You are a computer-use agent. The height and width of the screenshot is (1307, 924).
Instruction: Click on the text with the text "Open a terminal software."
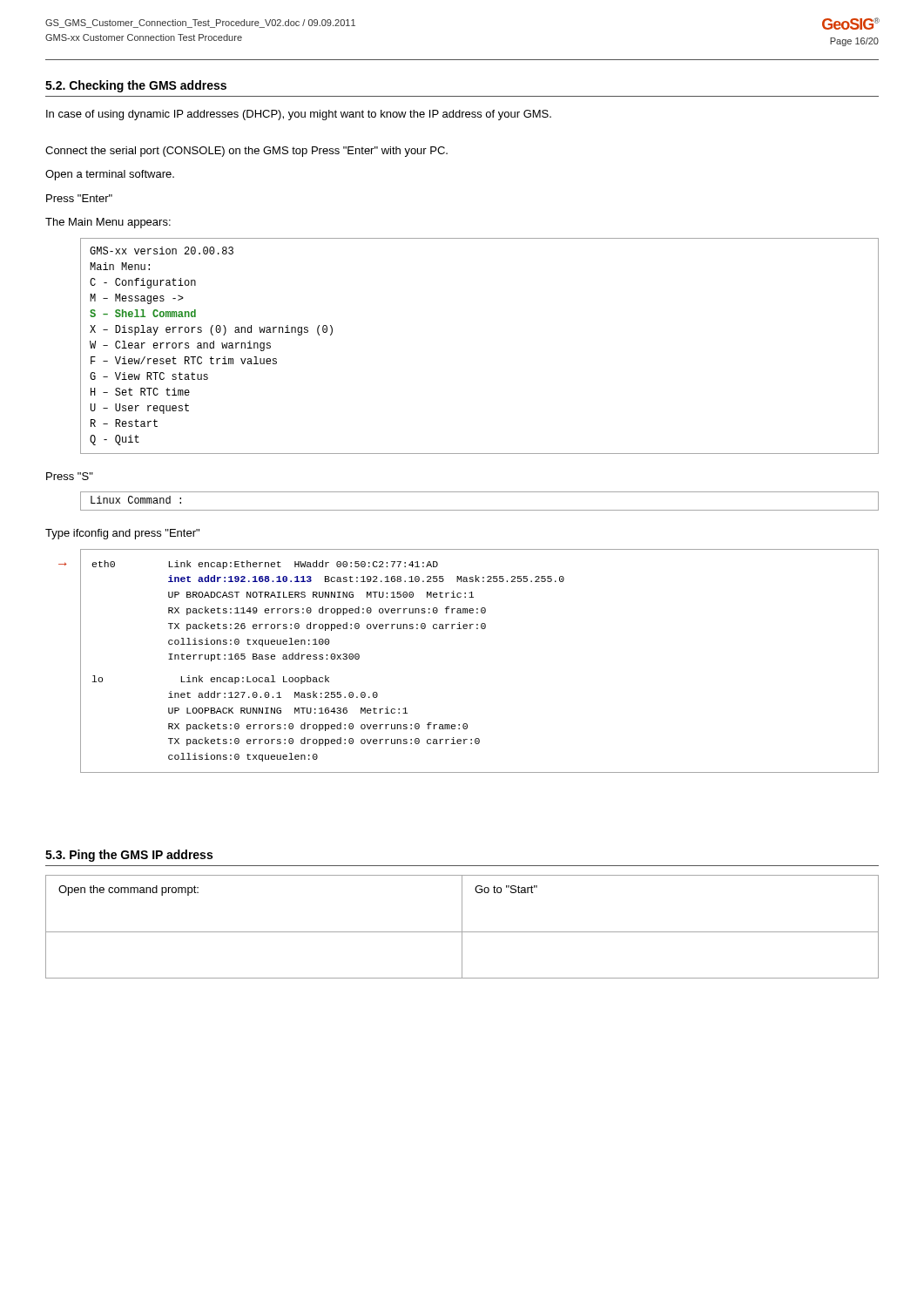tap(110, 174)
